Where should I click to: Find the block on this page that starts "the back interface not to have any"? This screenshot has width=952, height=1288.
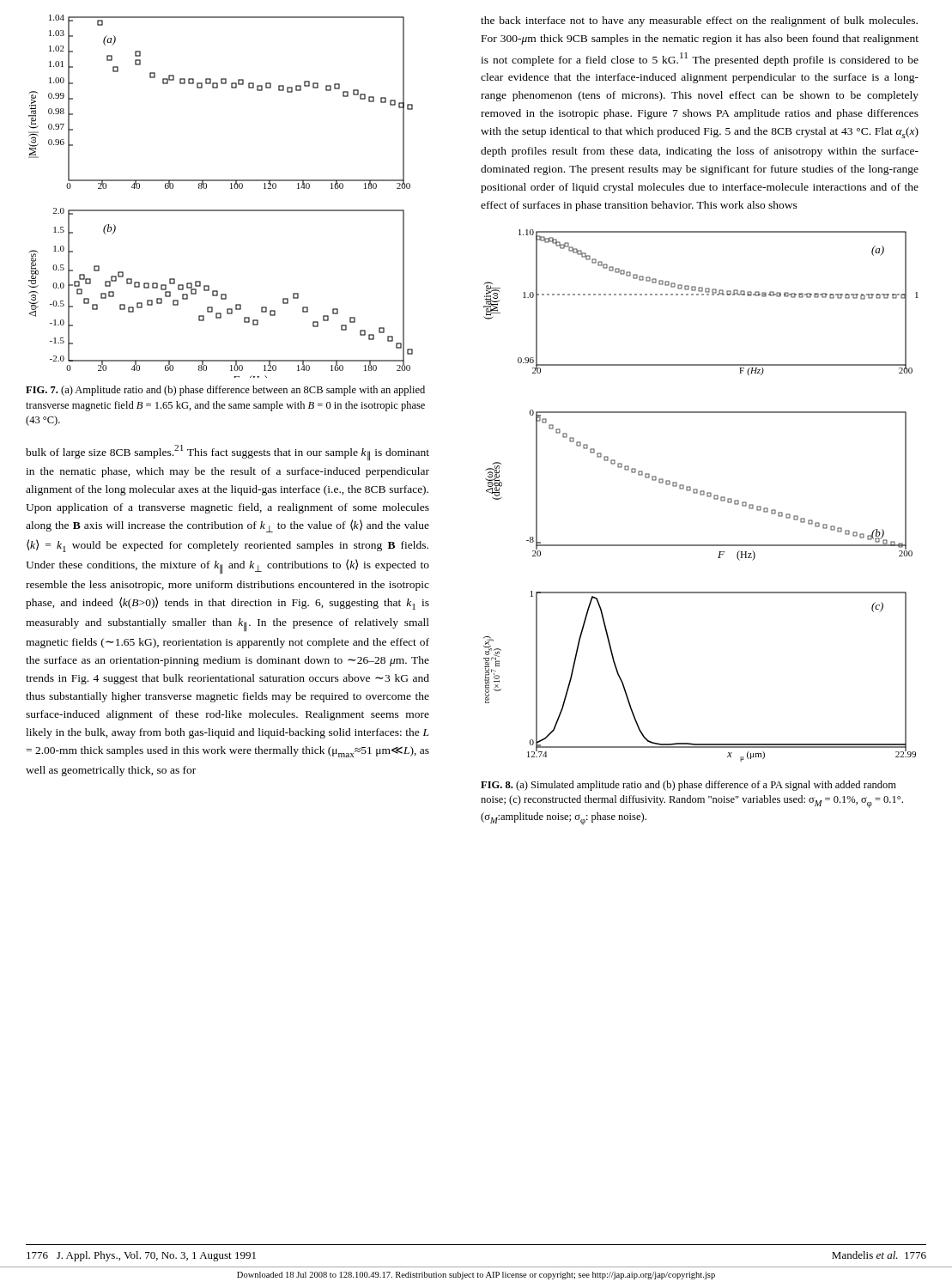coord(700,113)
